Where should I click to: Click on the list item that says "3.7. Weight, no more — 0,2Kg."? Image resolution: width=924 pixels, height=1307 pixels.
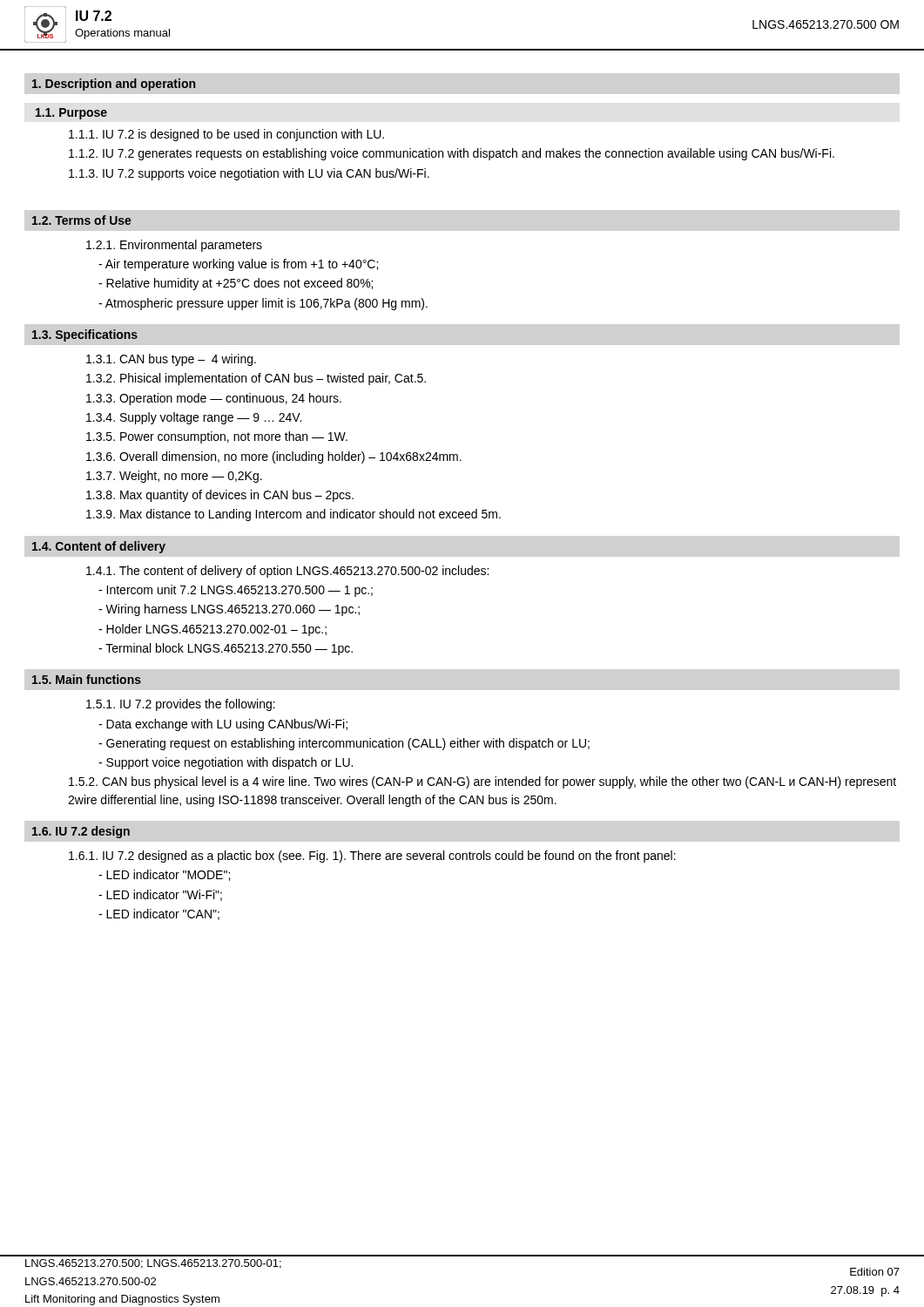[x=174, y=477]
